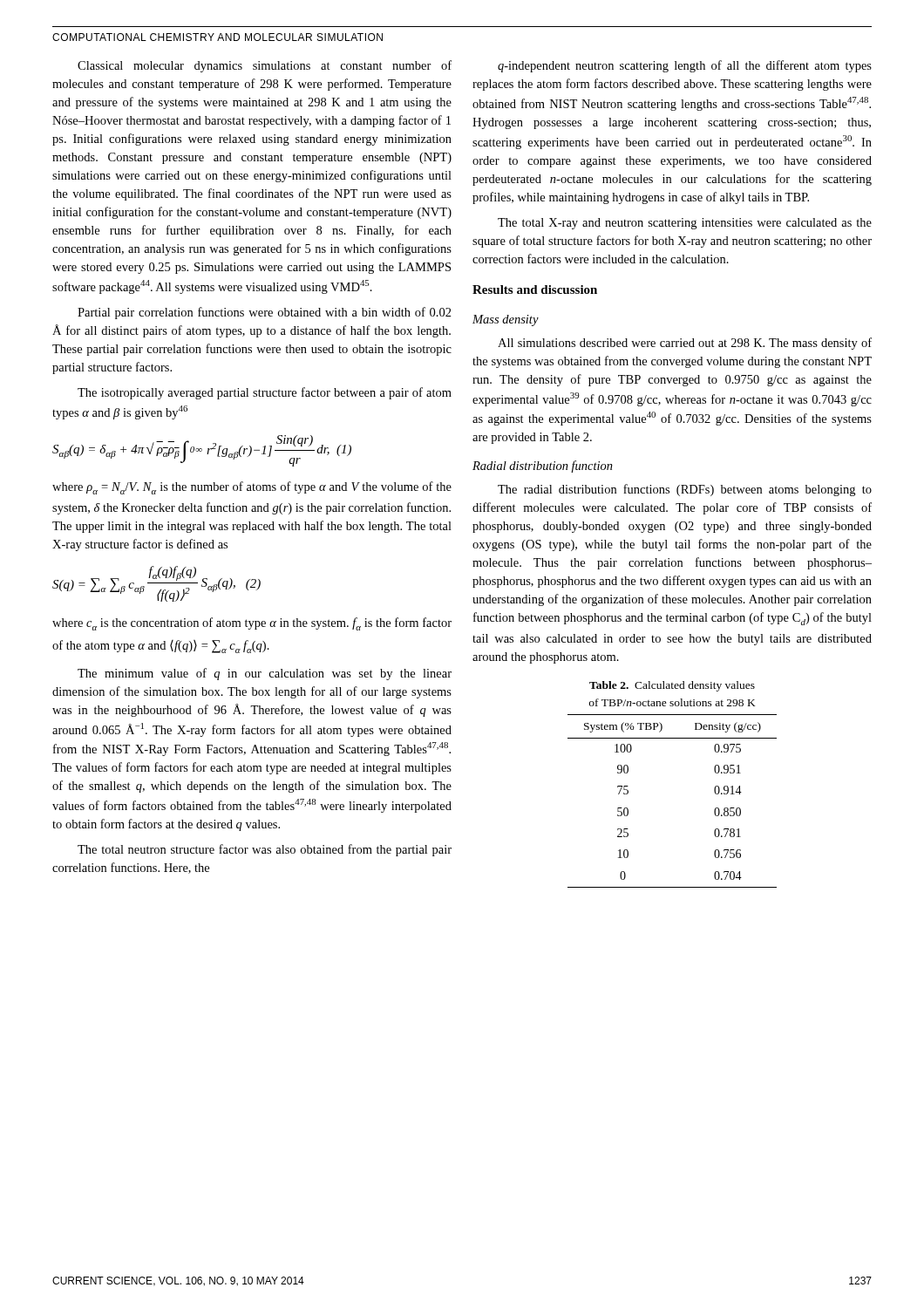Locate the block of text that opens with "where cα is"
The image size is (924, 1308).
coord(252,636)
